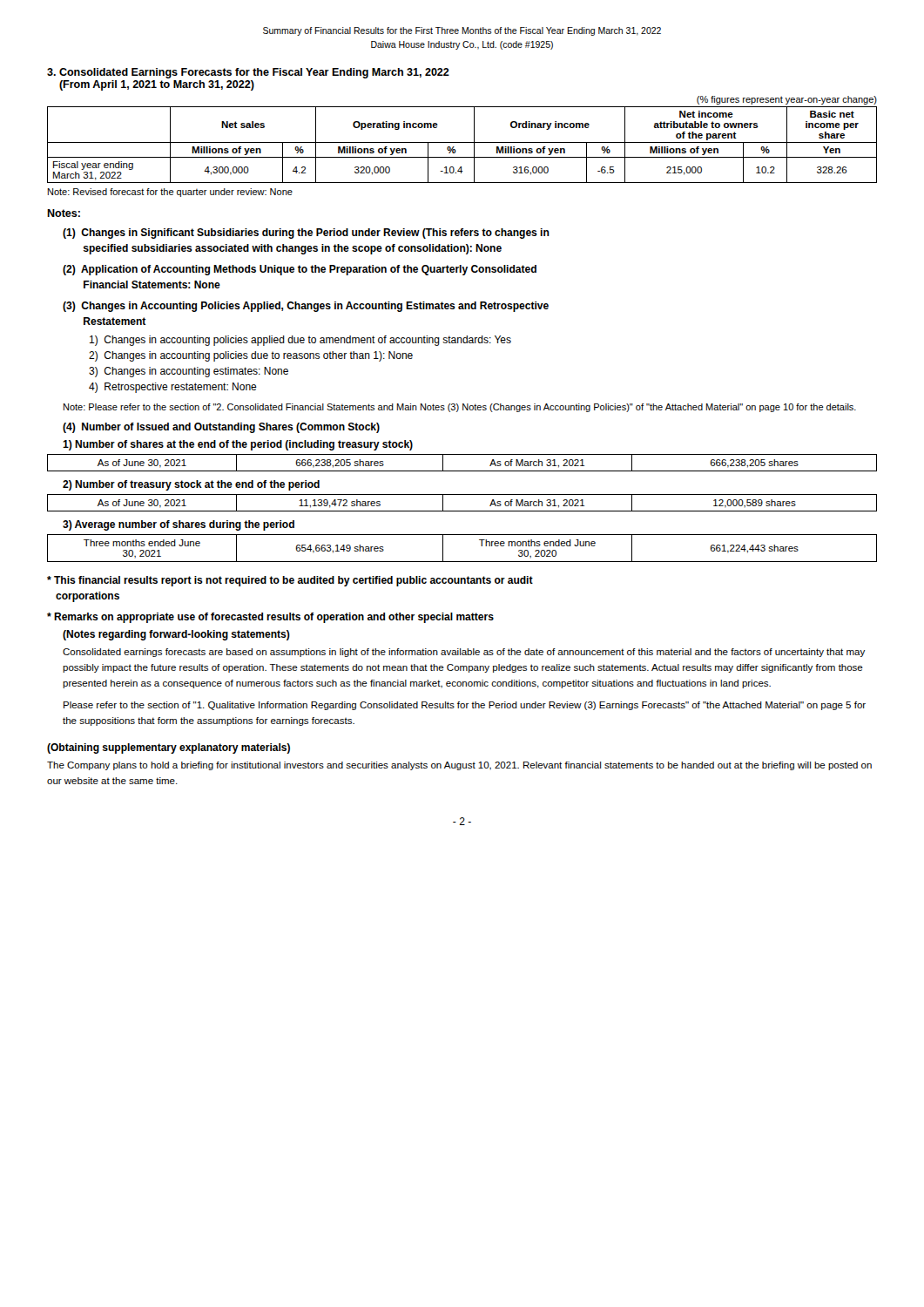Locate the region starting "Remarks on appropriate use"

pos(270,617)
